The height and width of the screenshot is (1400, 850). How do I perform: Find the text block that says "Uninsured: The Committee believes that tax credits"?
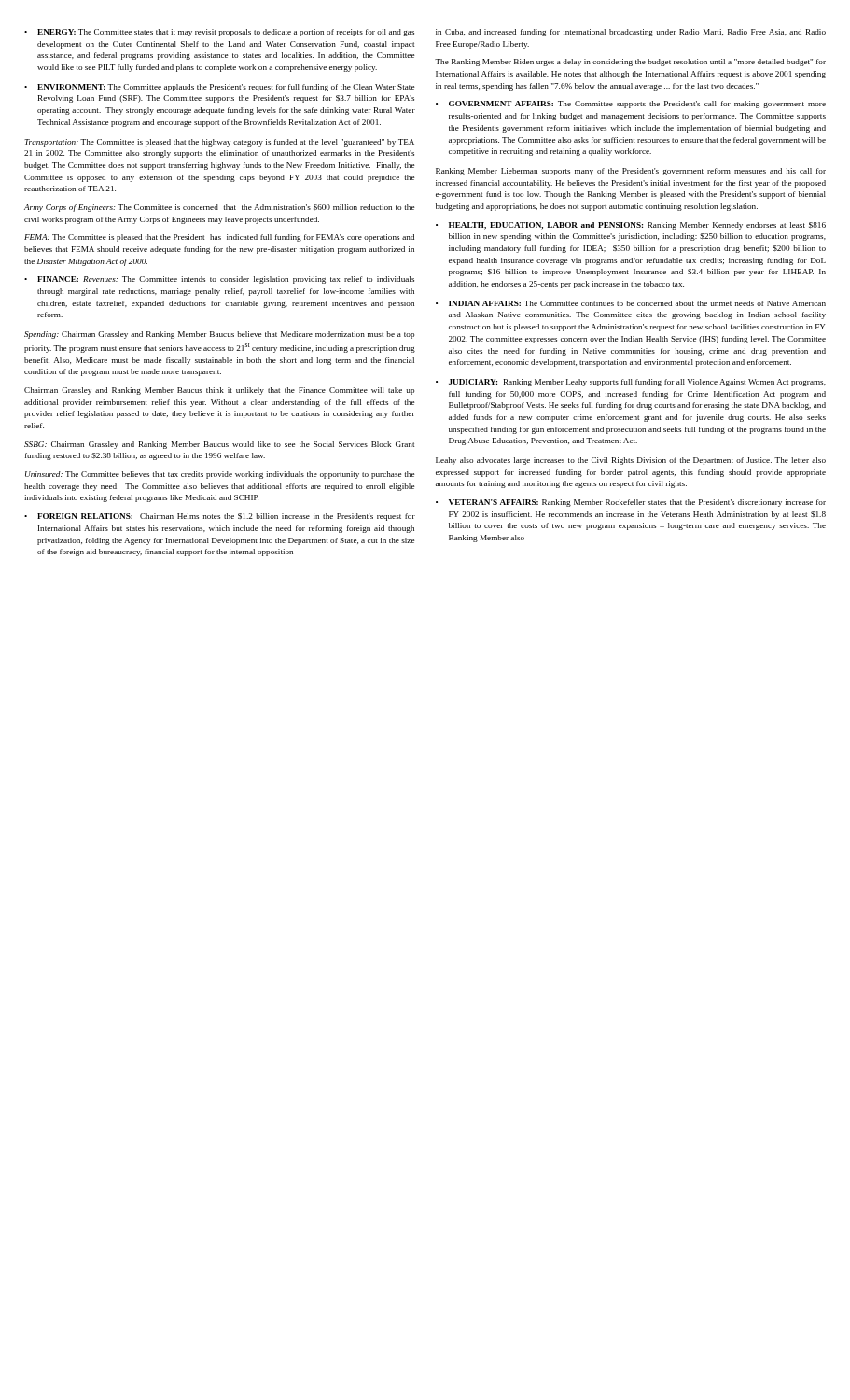(219, 486)
